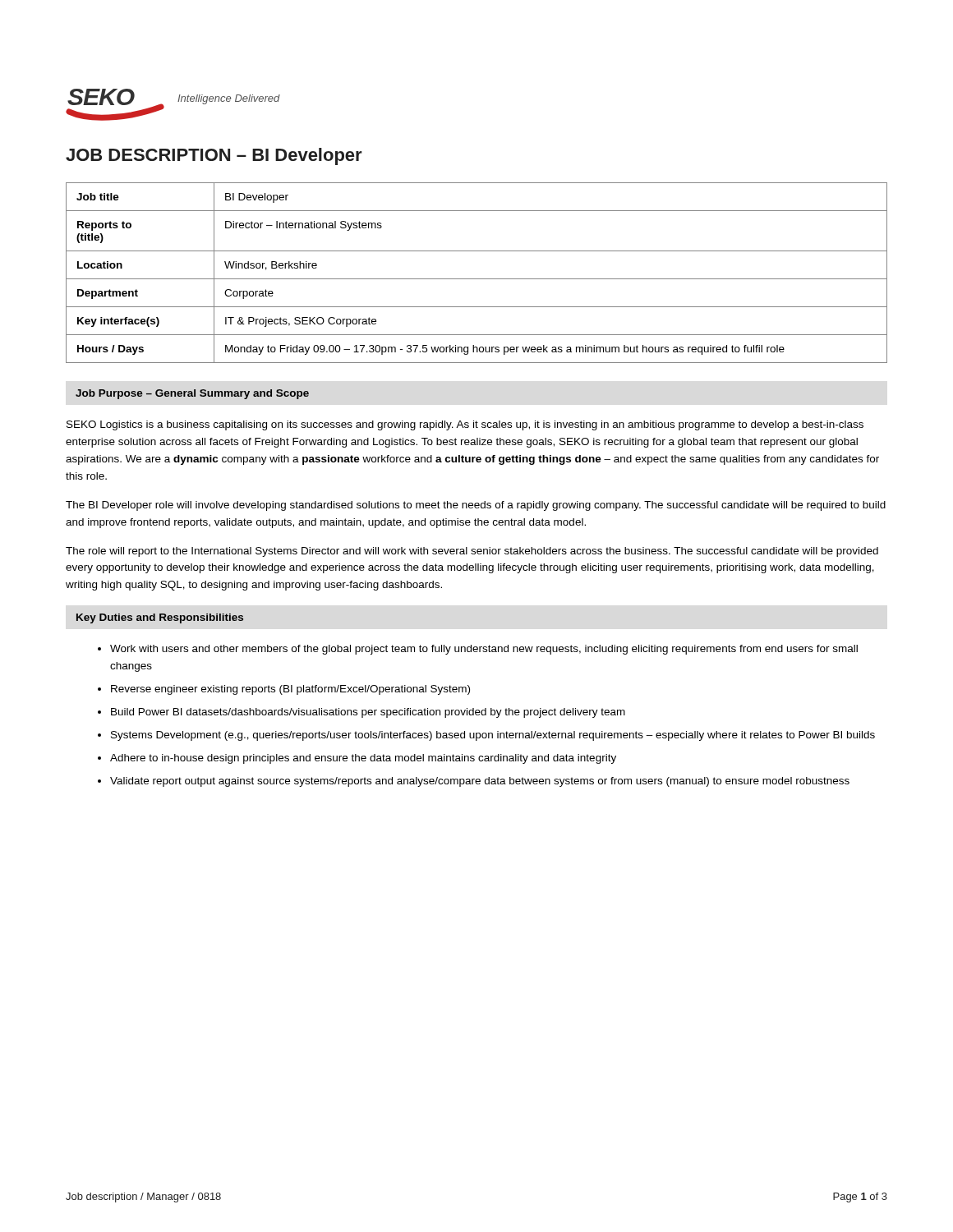Viewport: 953px width, 1232px height.
Task: Click on the text block starting "The role will report to the International Systems"
Action: tap(472, 568)
